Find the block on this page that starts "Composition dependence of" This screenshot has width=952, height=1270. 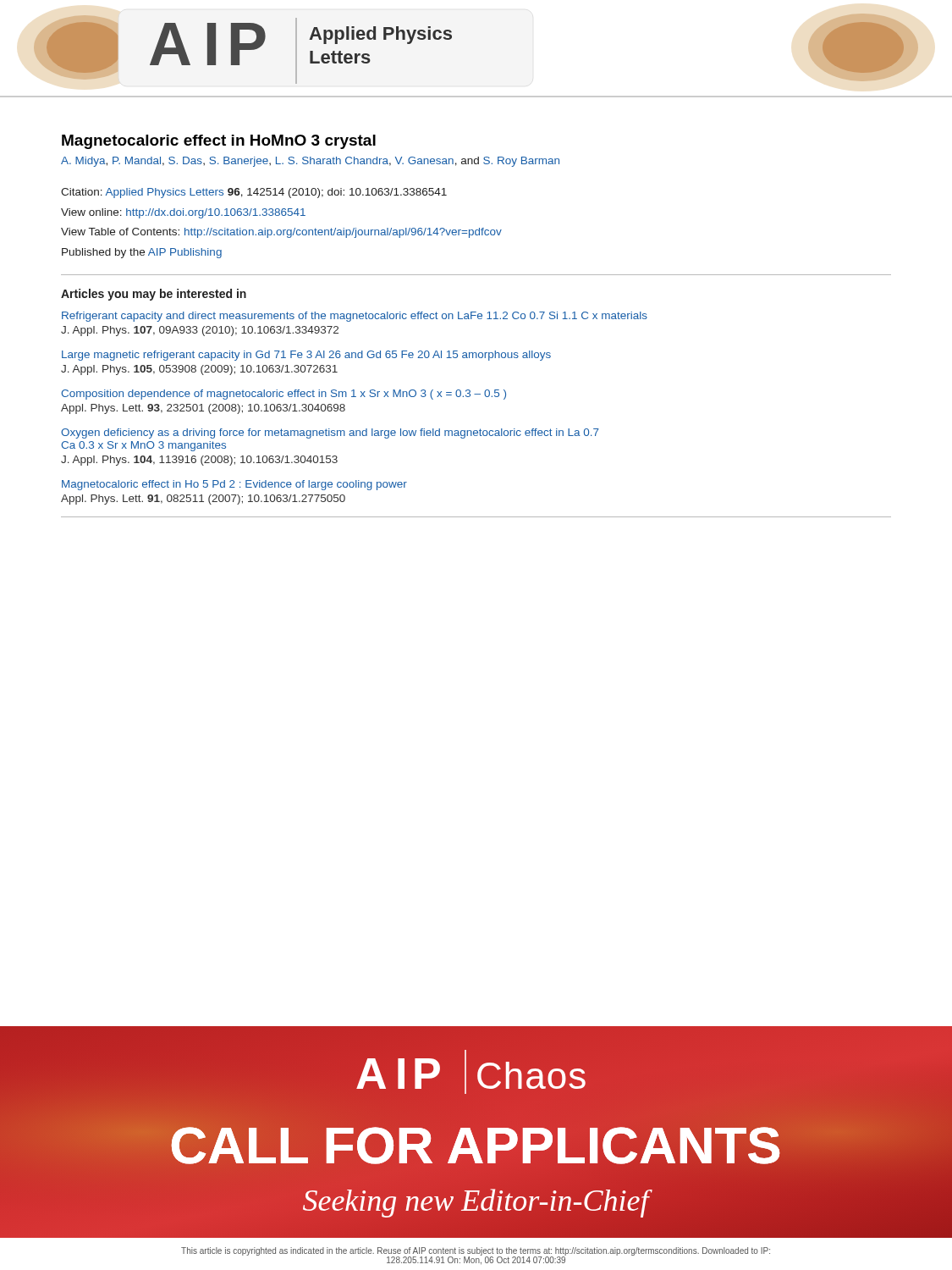point(476,400)
